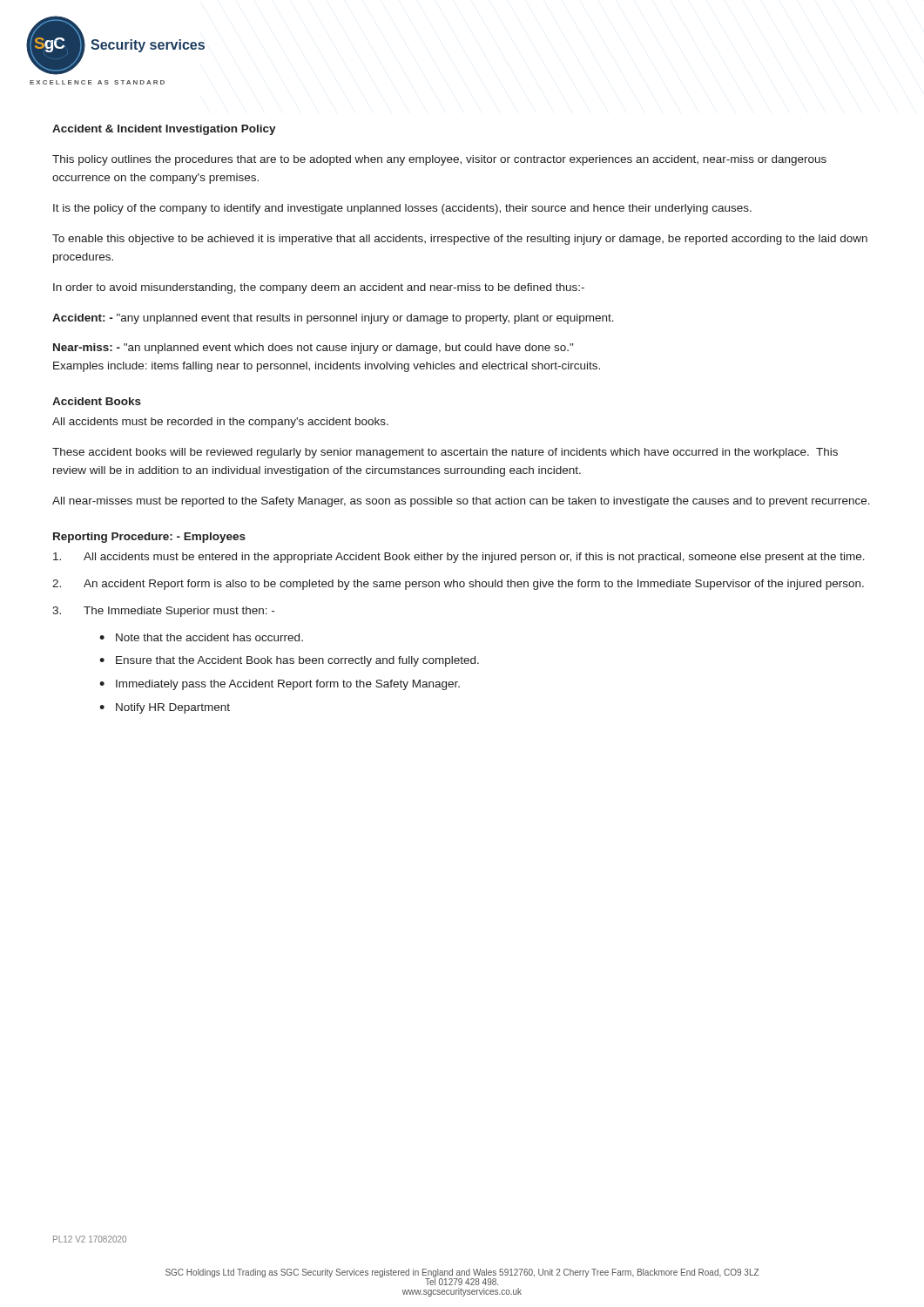Image resolution: width=924 pixels, height=1307 pixels.
Task: Point to the text starting "In order to avoid"
Action: tap(319, 287)
